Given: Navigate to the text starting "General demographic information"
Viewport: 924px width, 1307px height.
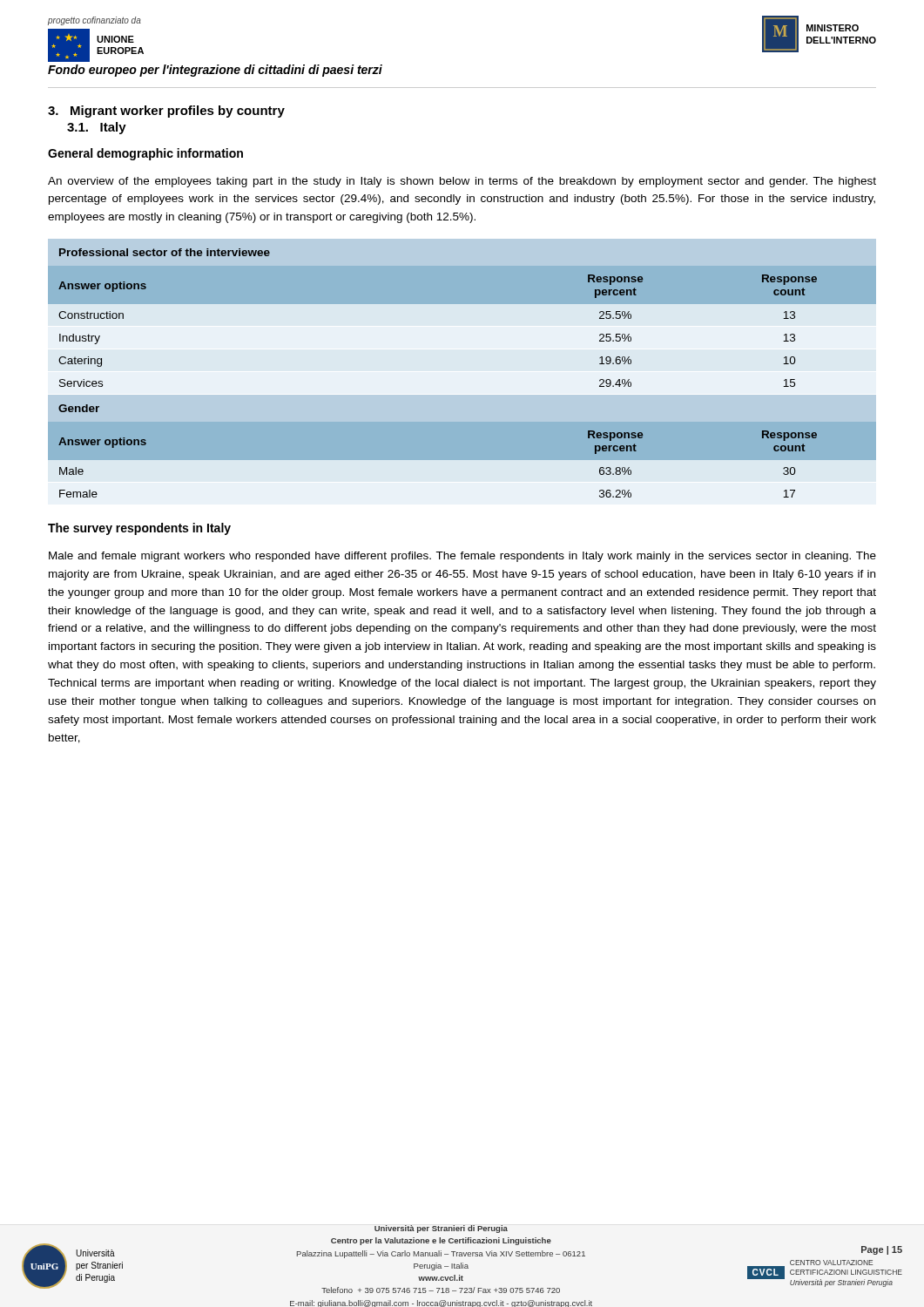Looking at the screenshot, I should point(145,154).
